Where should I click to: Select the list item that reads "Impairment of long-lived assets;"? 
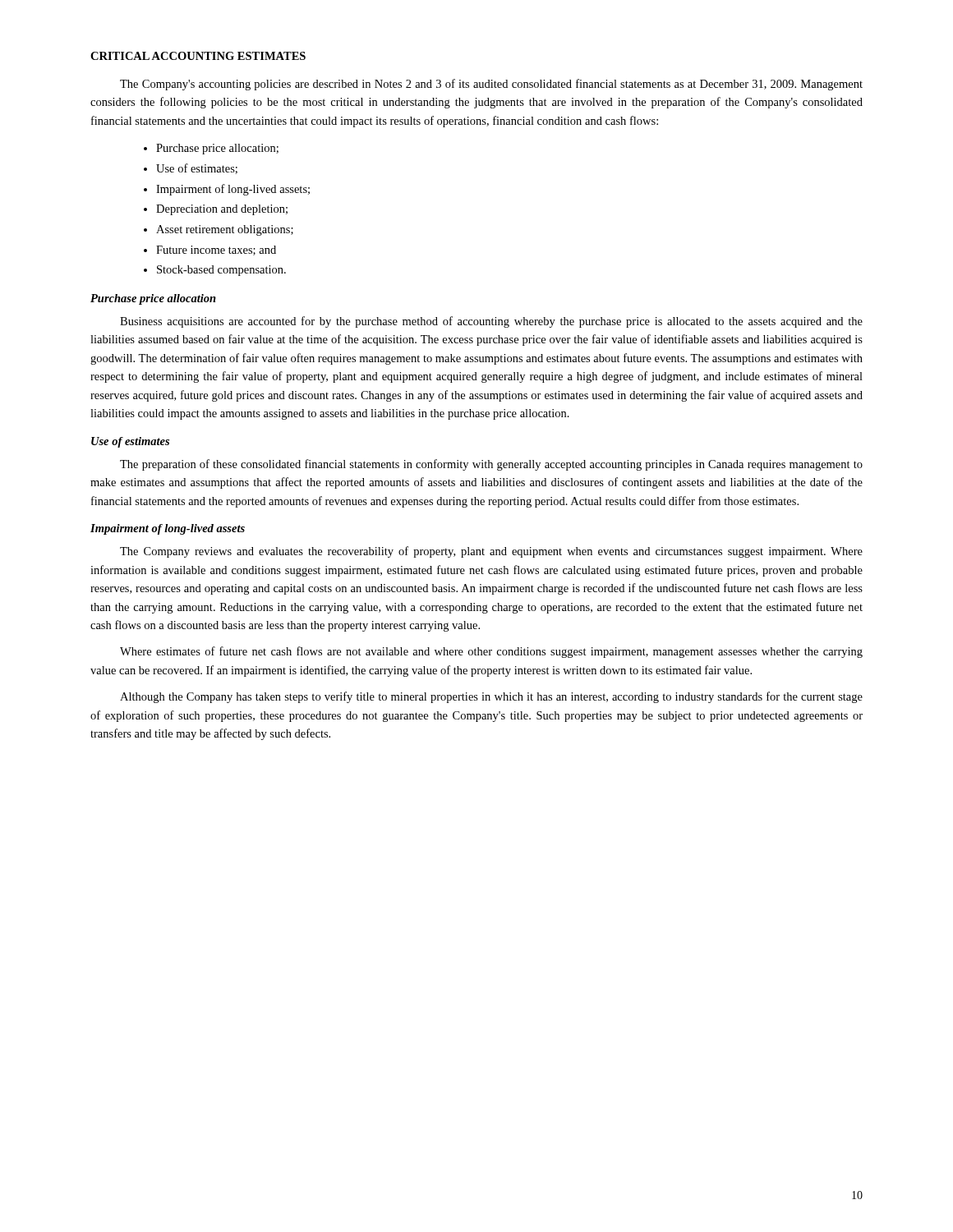tap(233, 190)
